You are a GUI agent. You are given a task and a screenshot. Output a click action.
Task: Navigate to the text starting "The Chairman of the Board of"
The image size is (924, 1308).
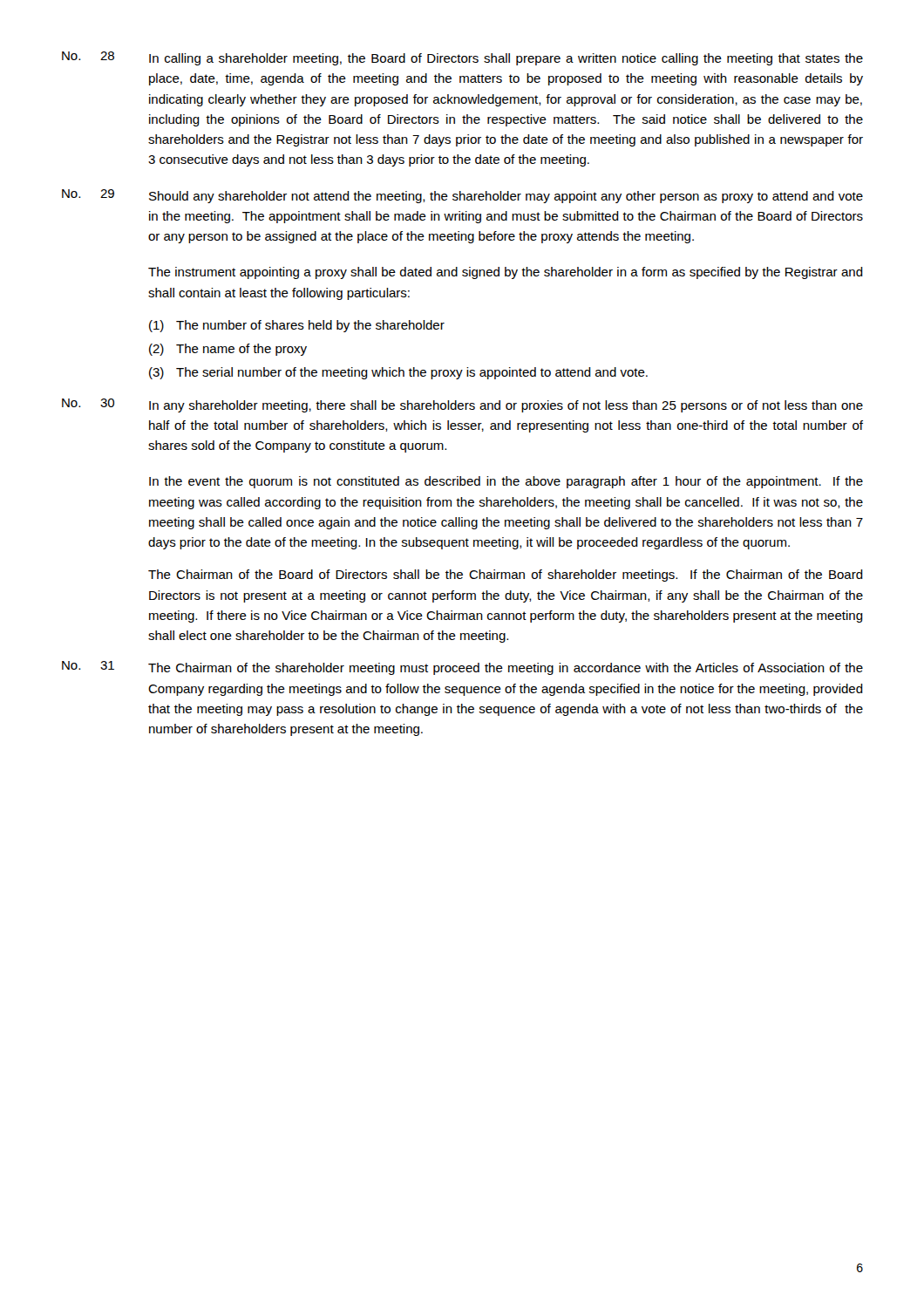pos(506,605)
